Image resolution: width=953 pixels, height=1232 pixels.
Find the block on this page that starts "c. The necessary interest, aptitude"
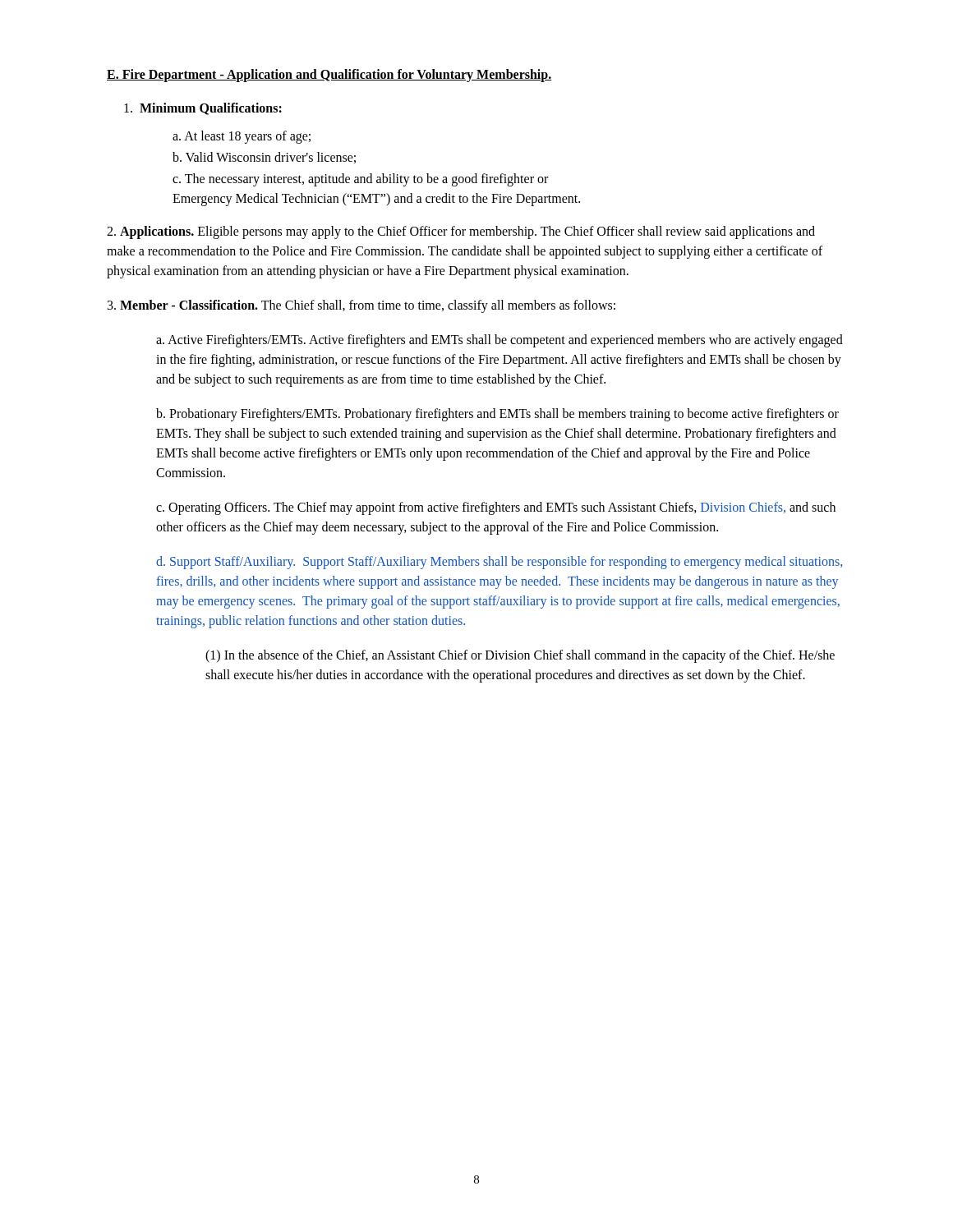(377, 189)
